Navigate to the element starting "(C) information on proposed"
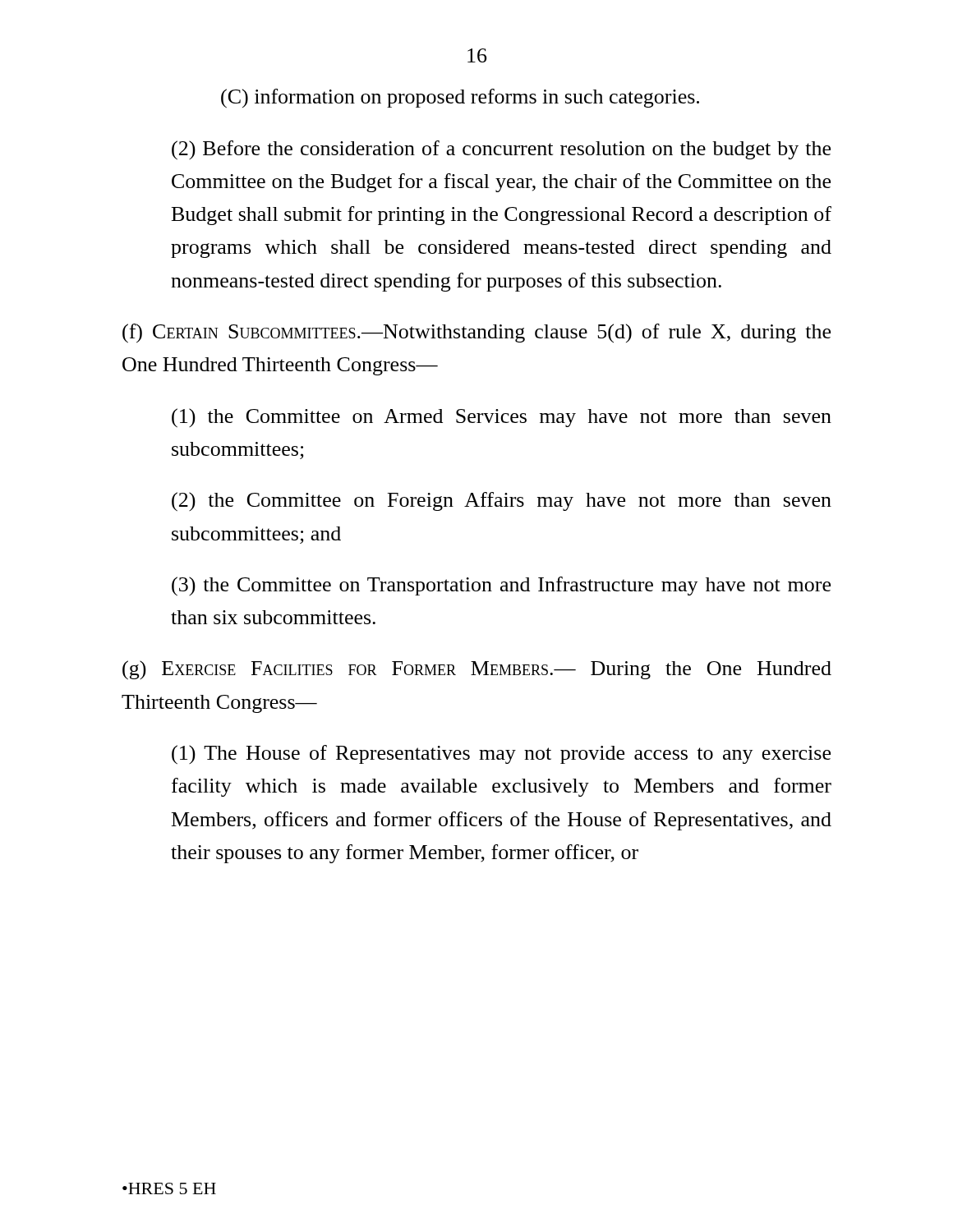The height and width of the screenshot is (1232, 953). 460,97
